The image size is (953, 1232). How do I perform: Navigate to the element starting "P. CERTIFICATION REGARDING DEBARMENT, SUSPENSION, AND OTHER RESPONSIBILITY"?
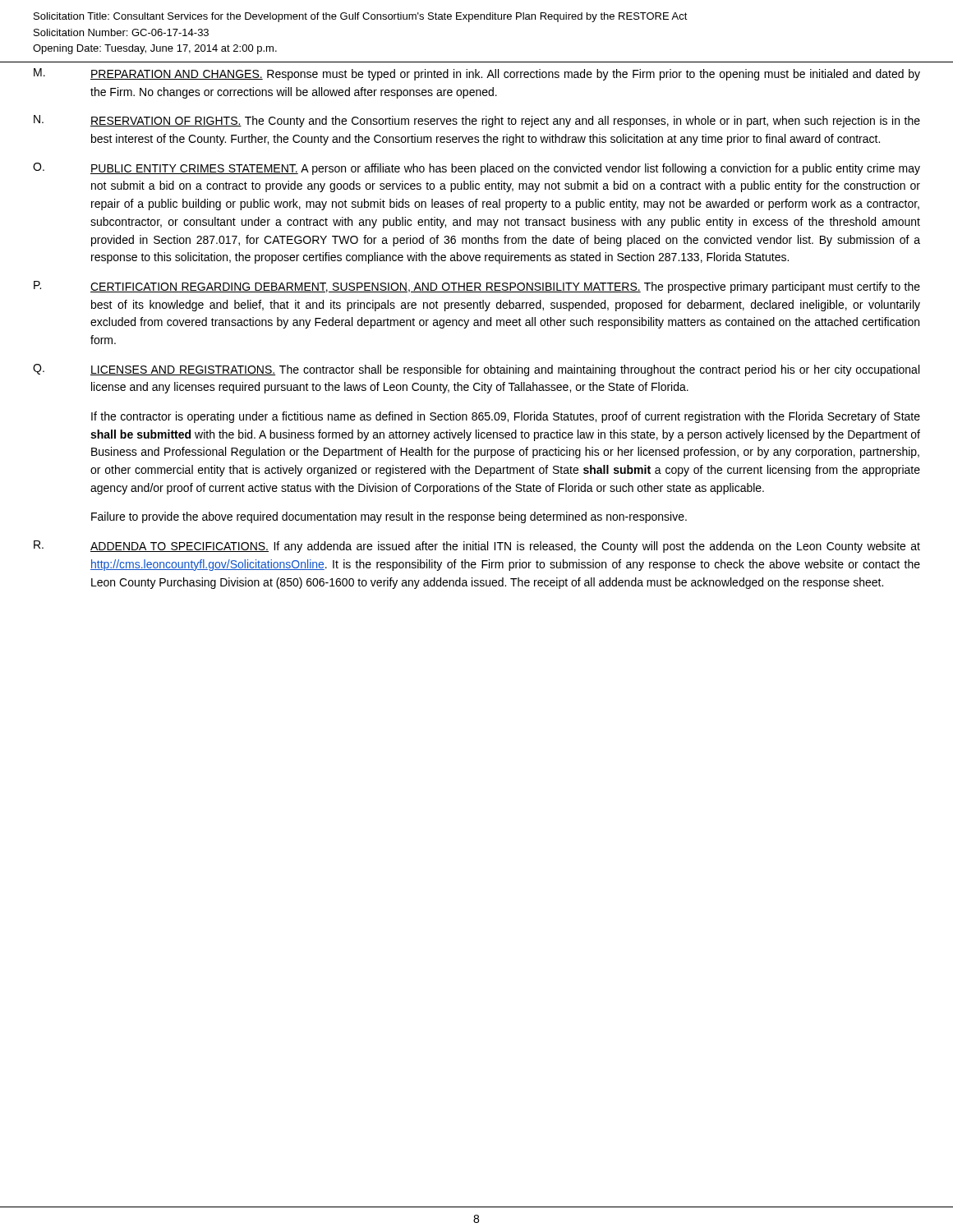(476, 314)
